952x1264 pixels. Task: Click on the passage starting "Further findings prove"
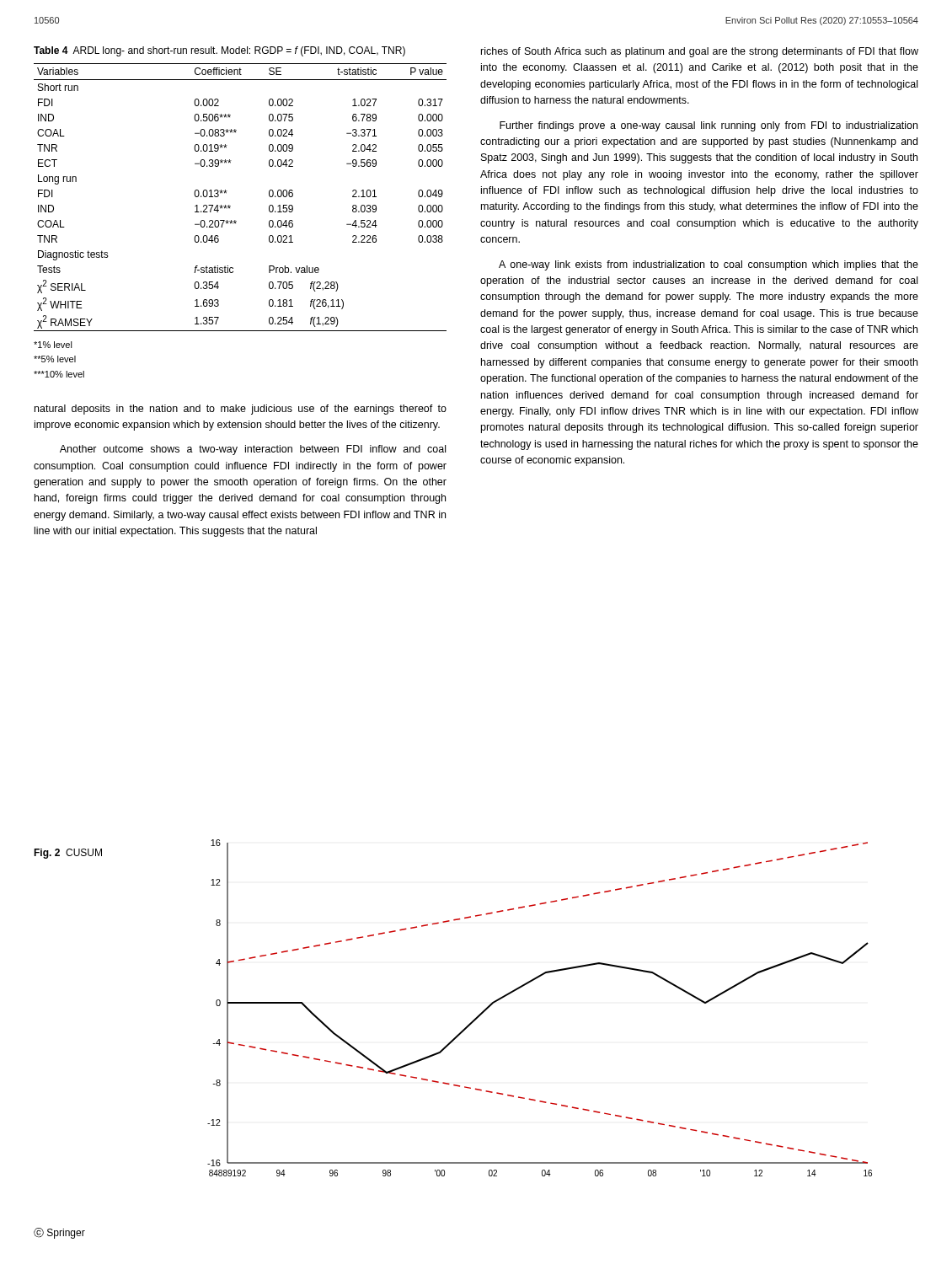click(x=699, y=182)
